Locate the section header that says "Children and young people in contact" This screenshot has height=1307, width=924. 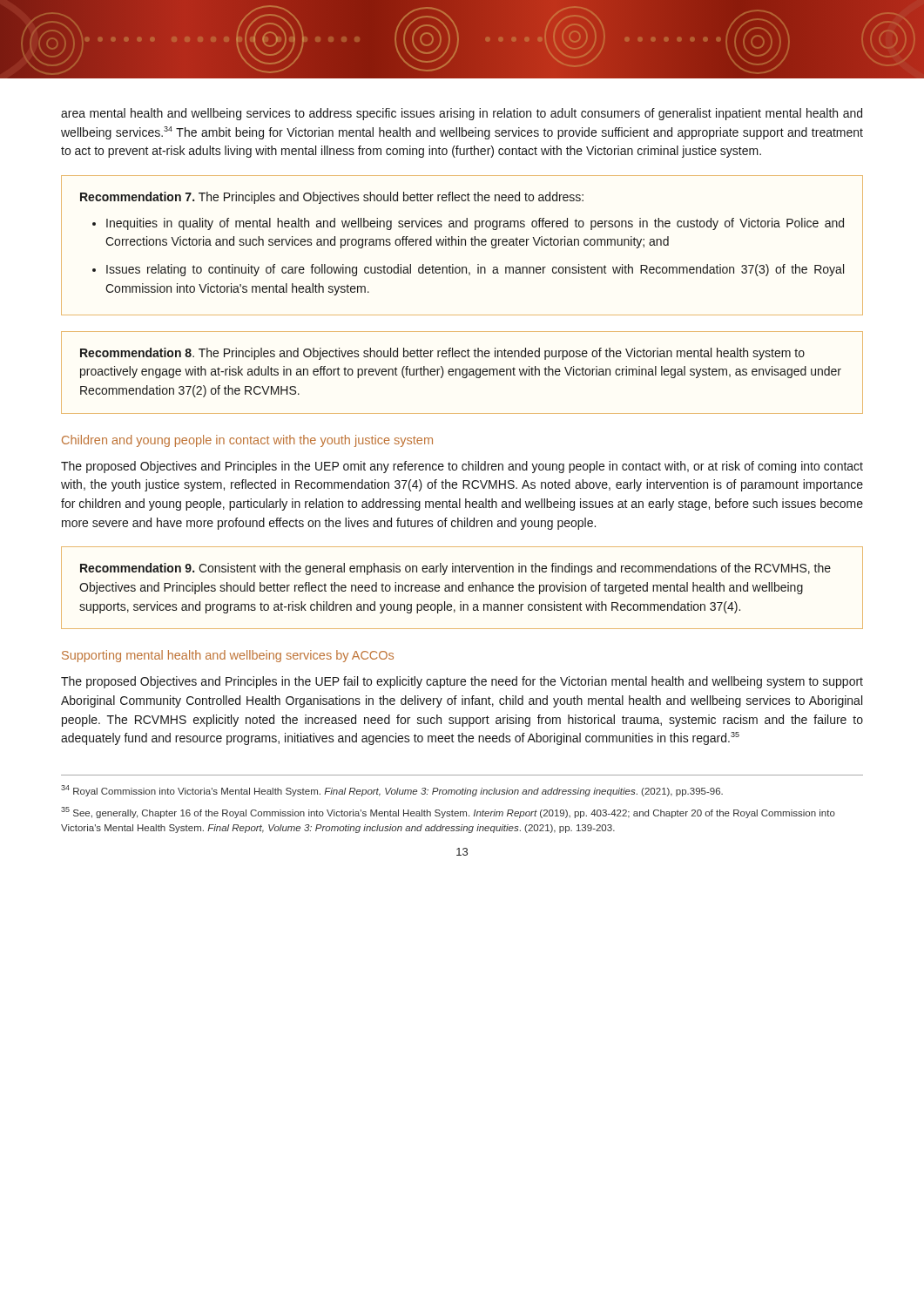(247, 440)
